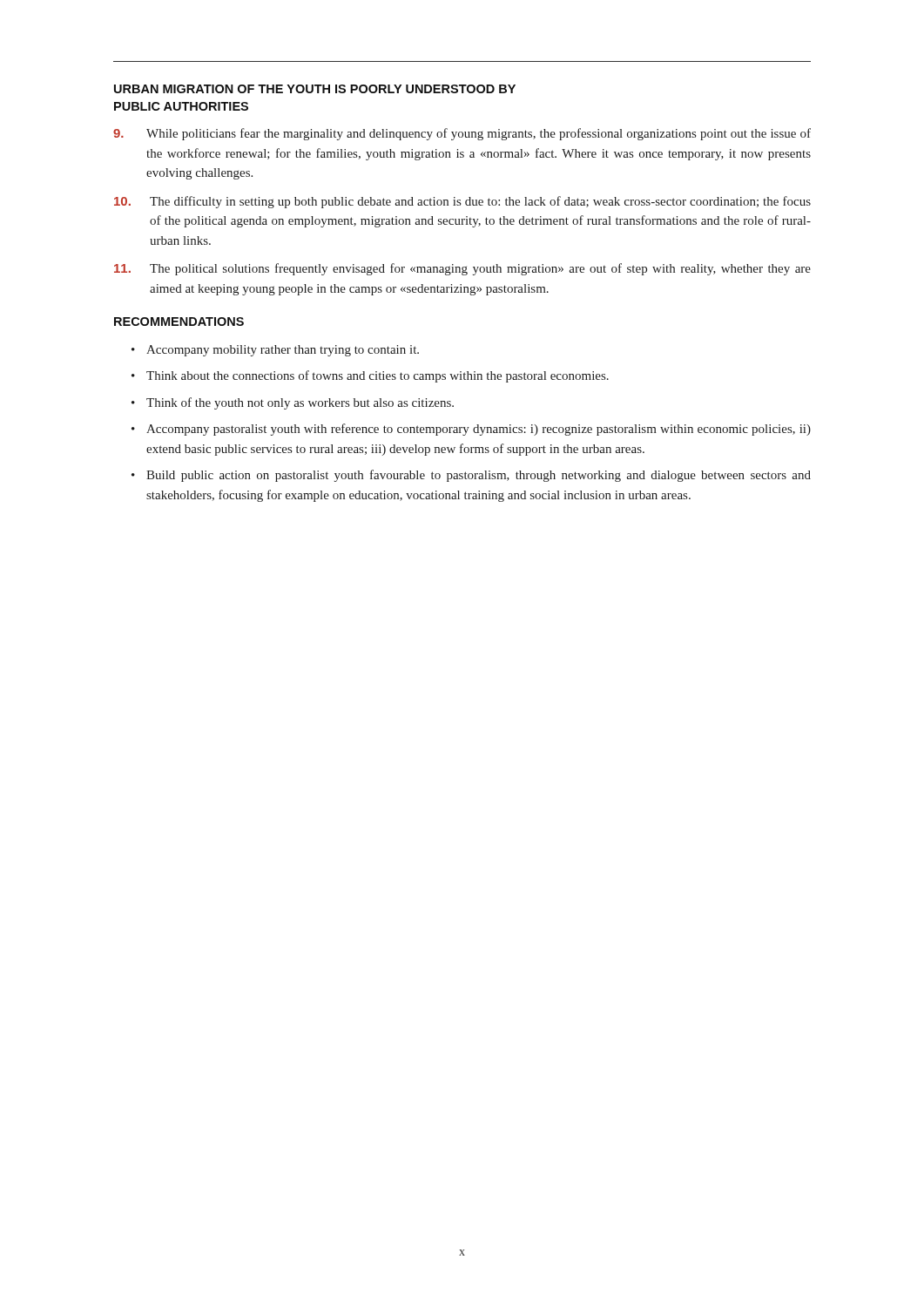The width and height of the screenshot is (924, 1307).
Task: Click the passage that begins "• Think about the connections of towns and"
Action: pyautogui.click(x=471, y=376)
